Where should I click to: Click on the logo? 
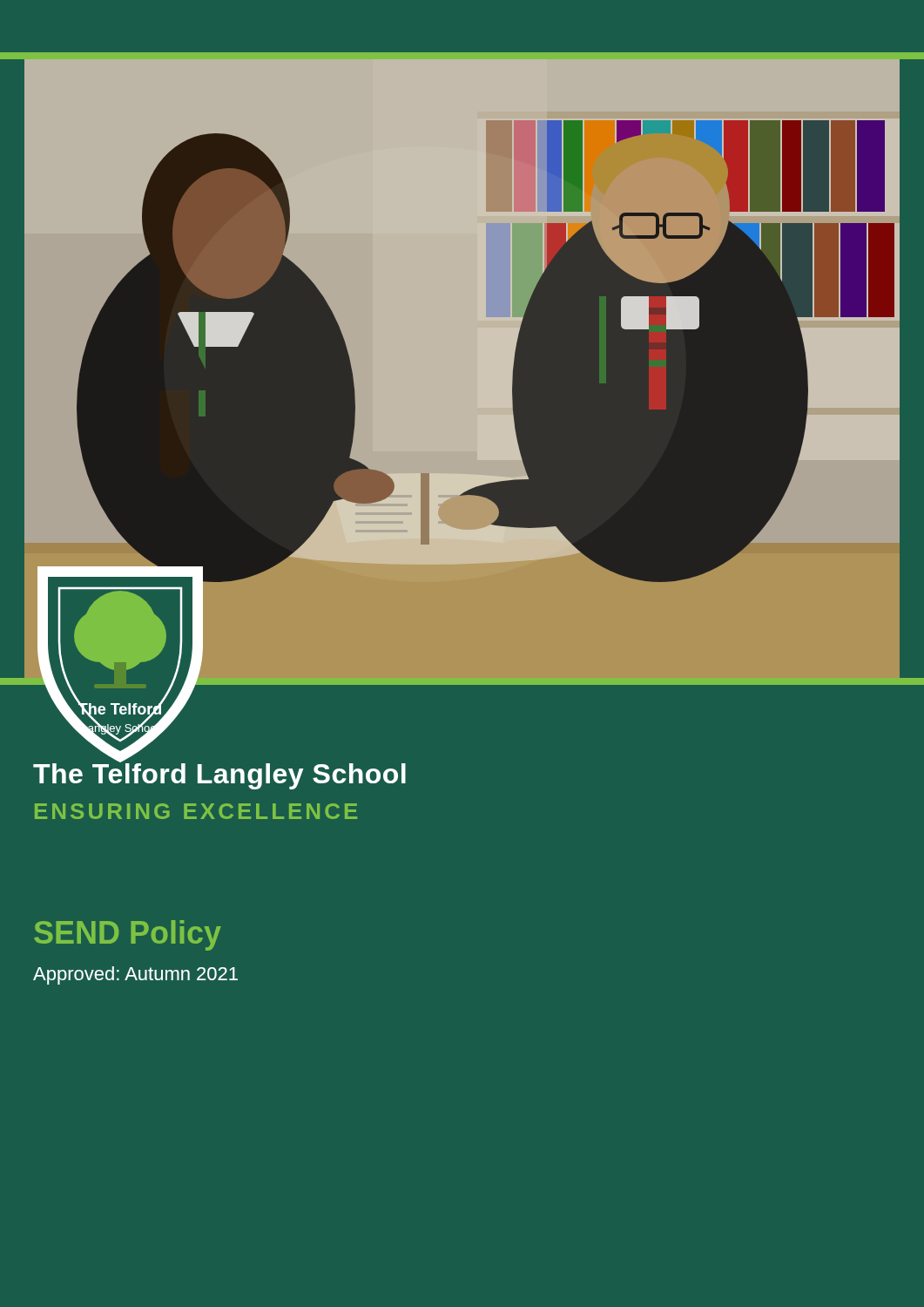click(x=120, y=654)
